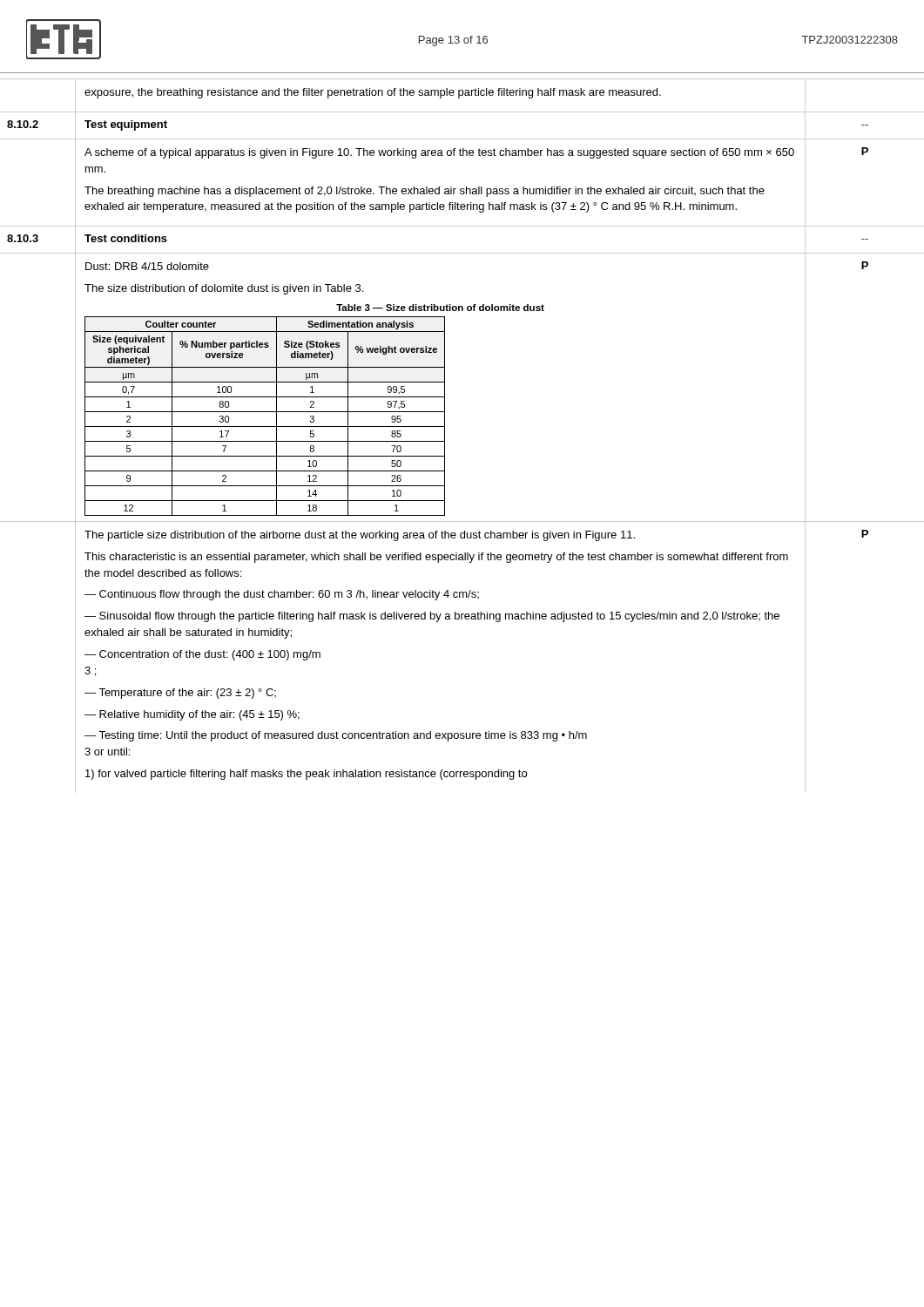
Task: Locate the passage starting "Test equipment"
Action: coord(126,124)
